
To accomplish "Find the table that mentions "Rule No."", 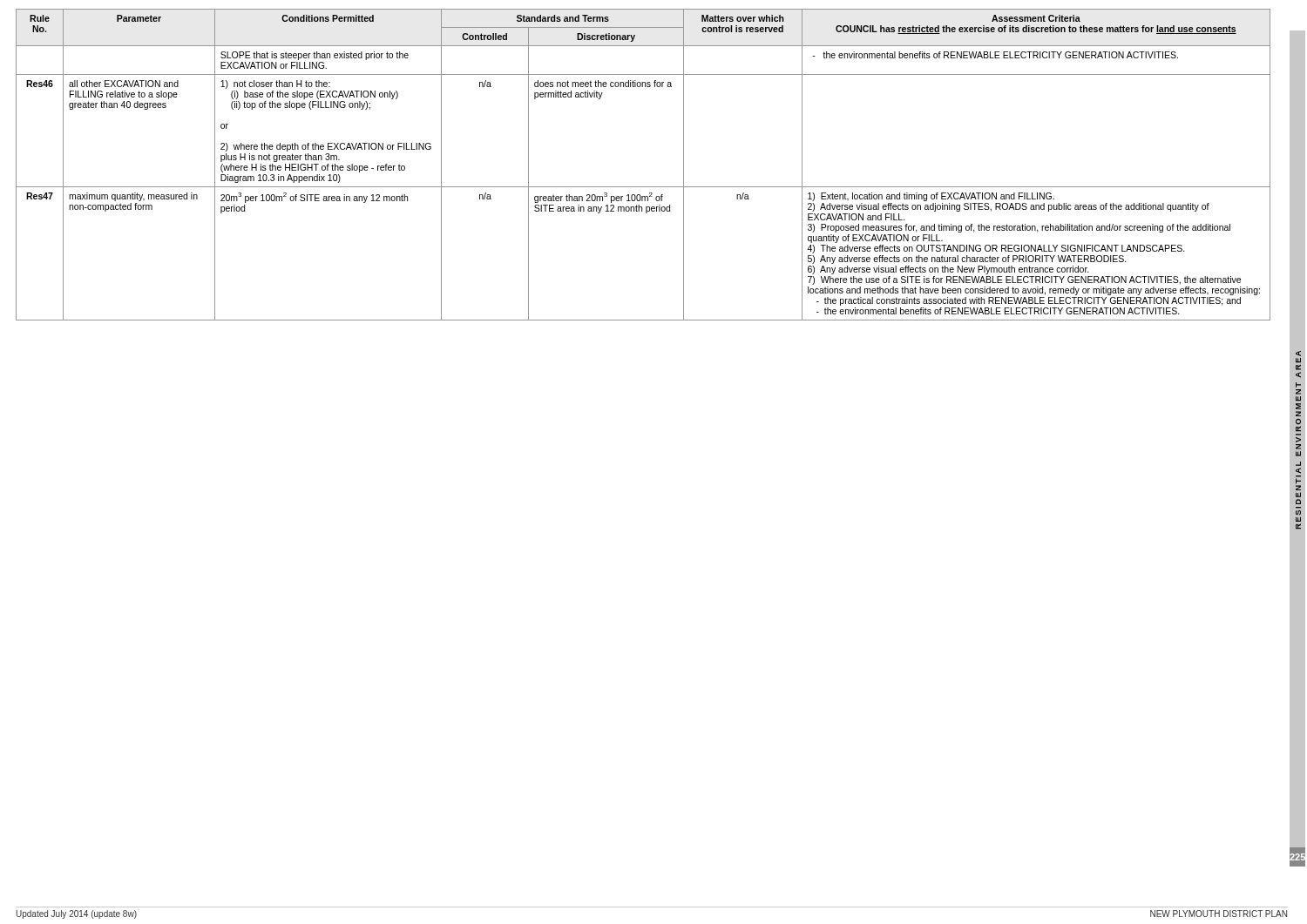I will [650, 165].
